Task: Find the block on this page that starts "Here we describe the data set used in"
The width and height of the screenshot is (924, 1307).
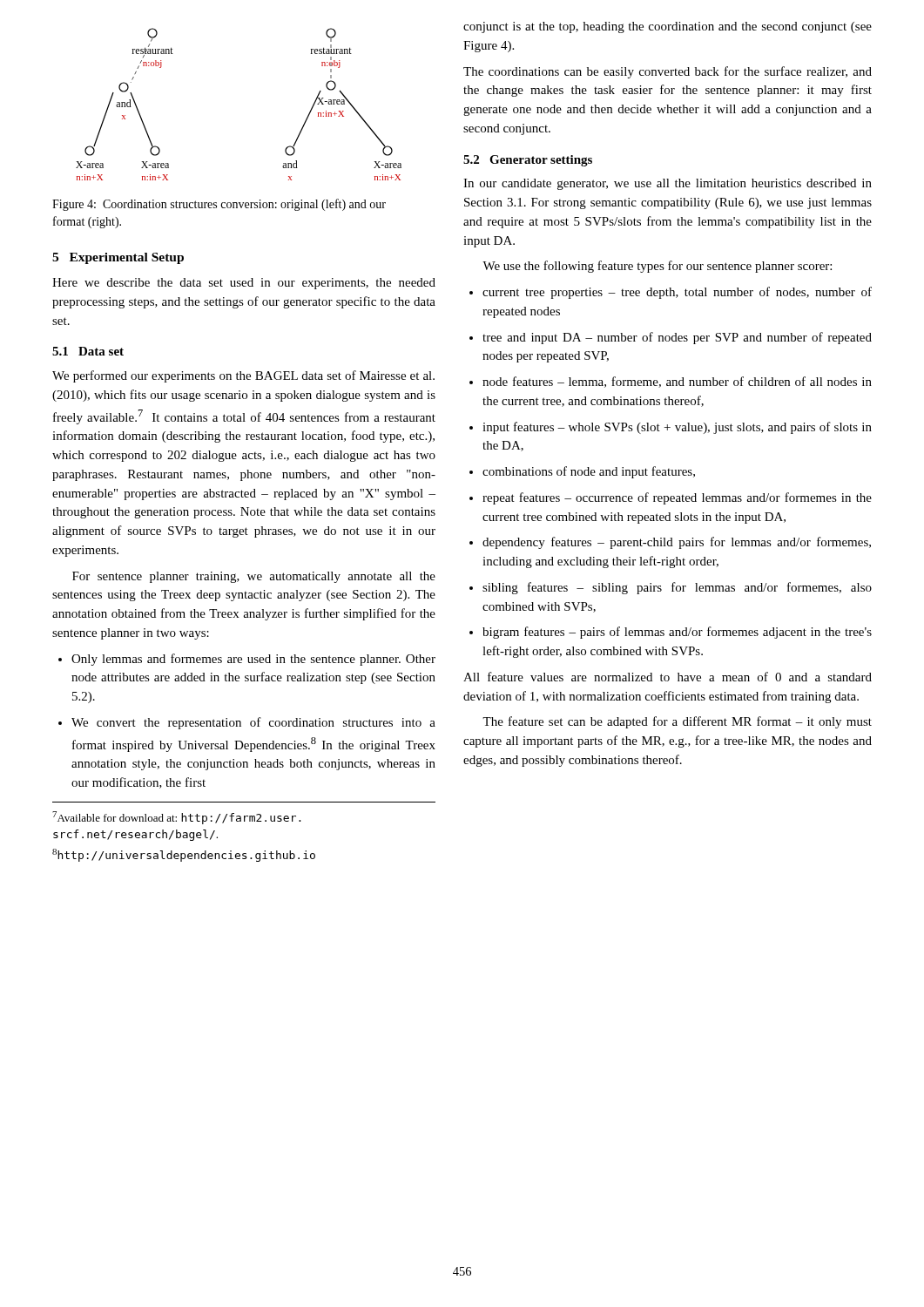Action: (244, 302)
